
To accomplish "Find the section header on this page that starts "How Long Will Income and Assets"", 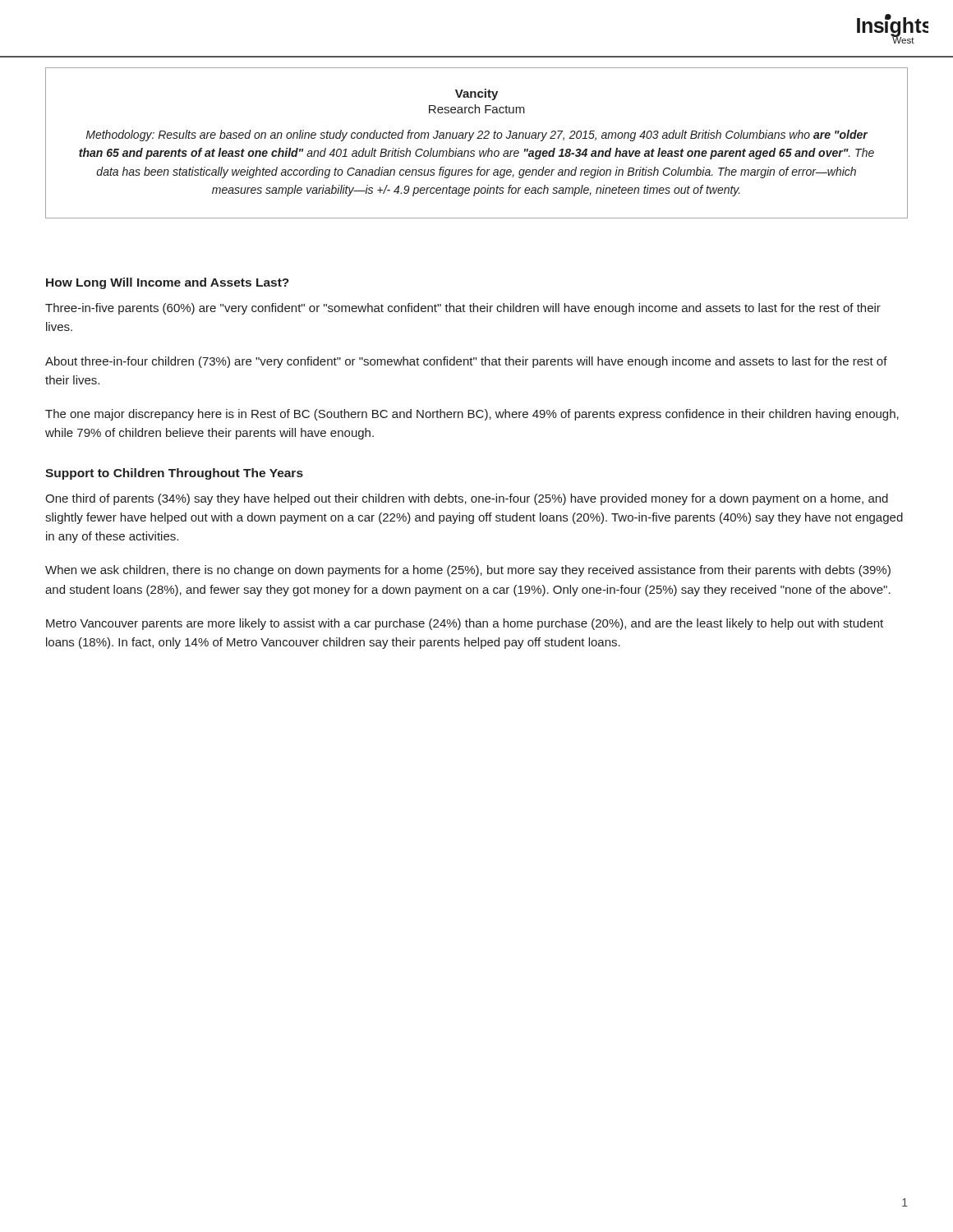I will pyautogui.click(x=167, y=282).
